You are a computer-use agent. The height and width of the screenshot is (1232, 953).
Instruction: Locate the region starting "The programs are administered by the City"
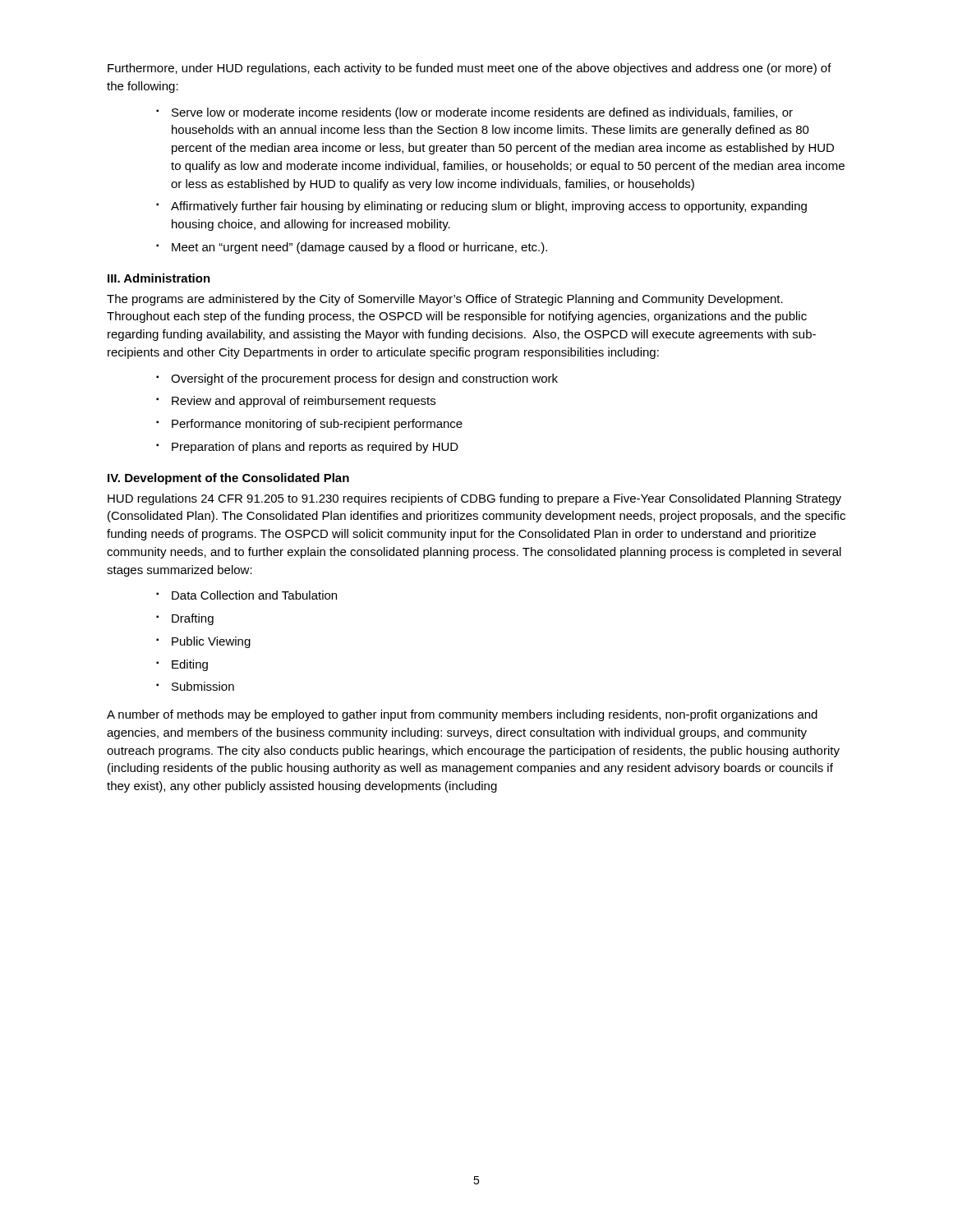476,325
